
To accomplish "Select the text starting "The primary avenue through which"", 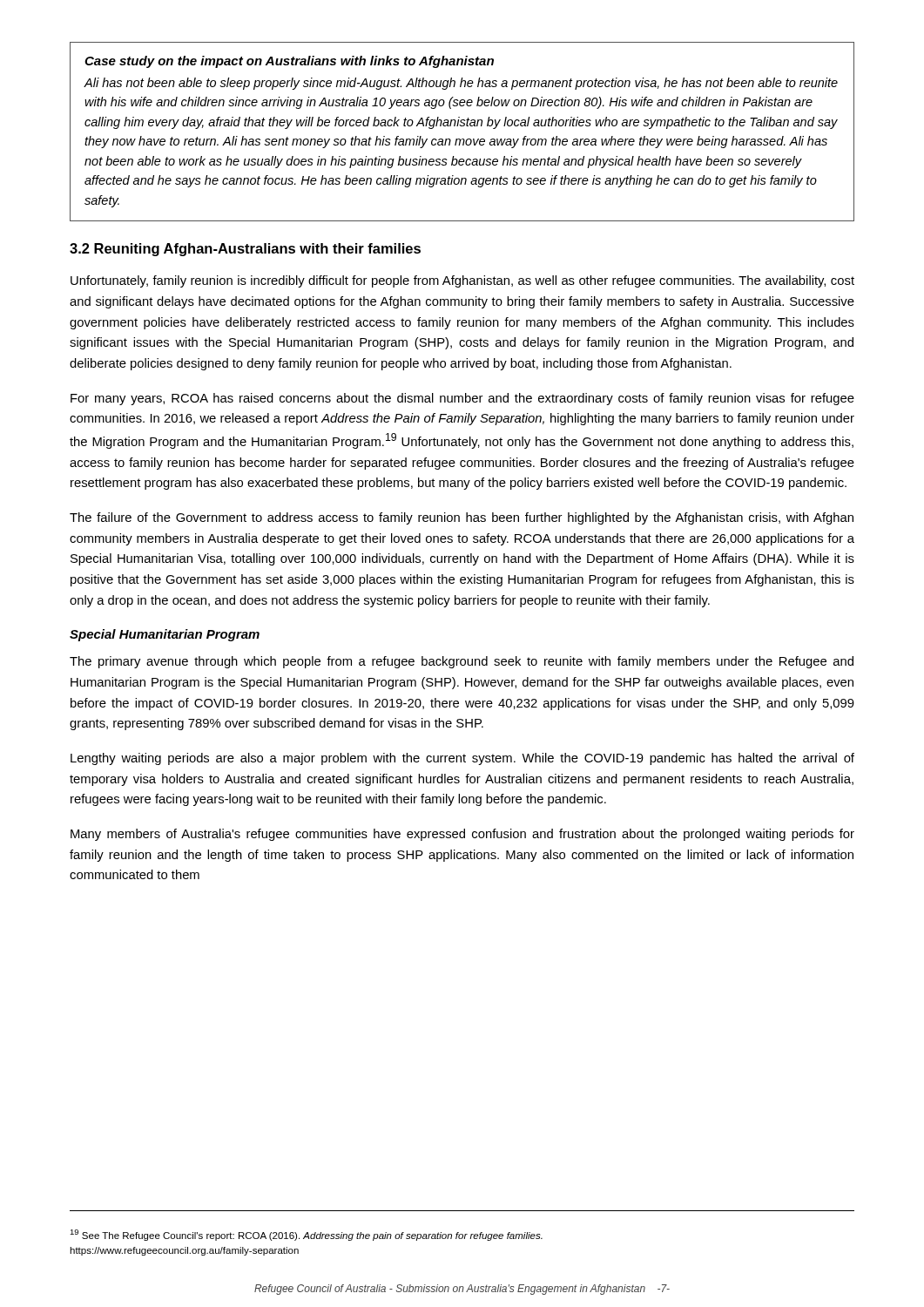I will [x=462, y=693].
